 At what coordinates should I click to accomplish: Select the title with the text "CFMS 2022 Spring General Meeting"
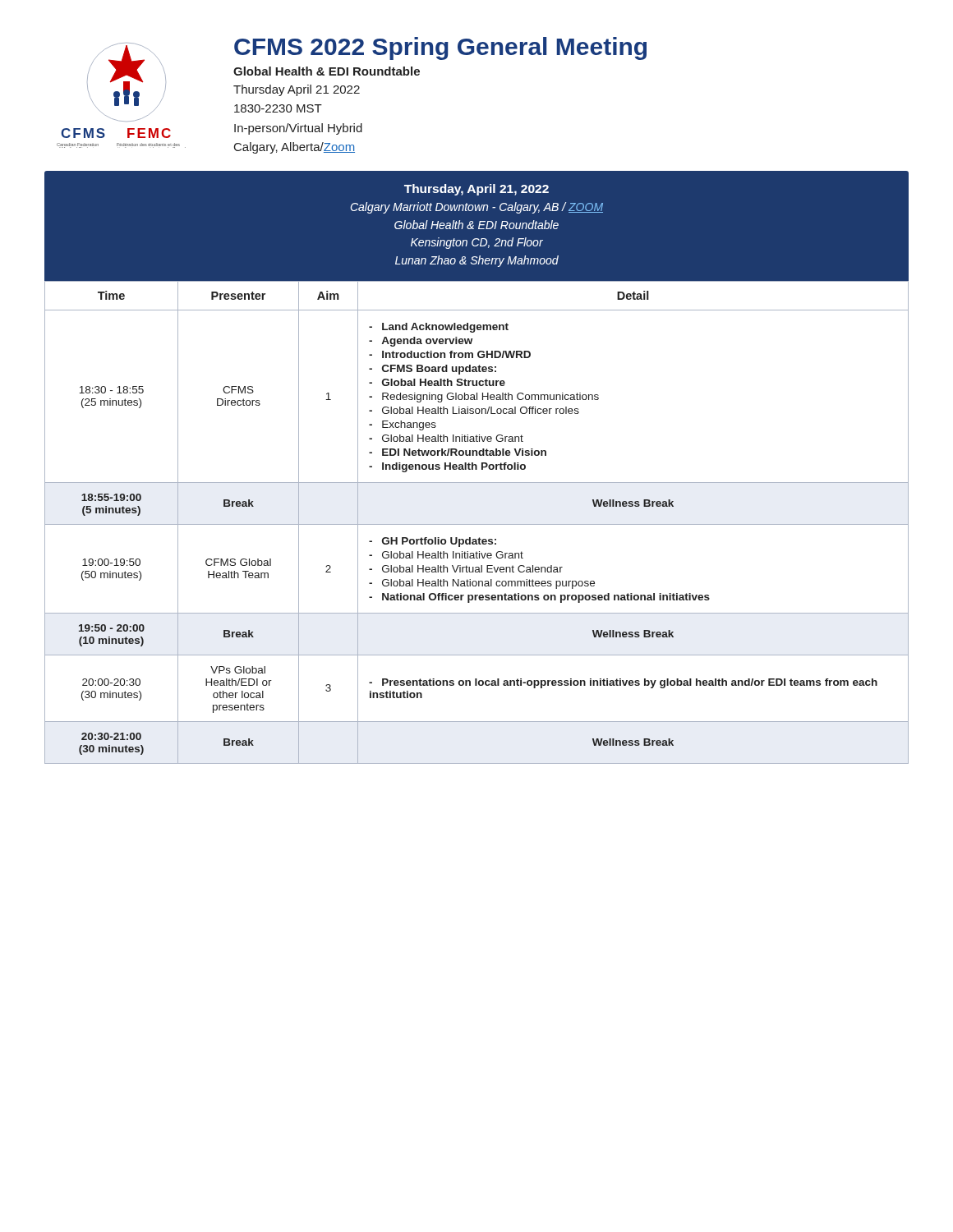tap(571, 47)
